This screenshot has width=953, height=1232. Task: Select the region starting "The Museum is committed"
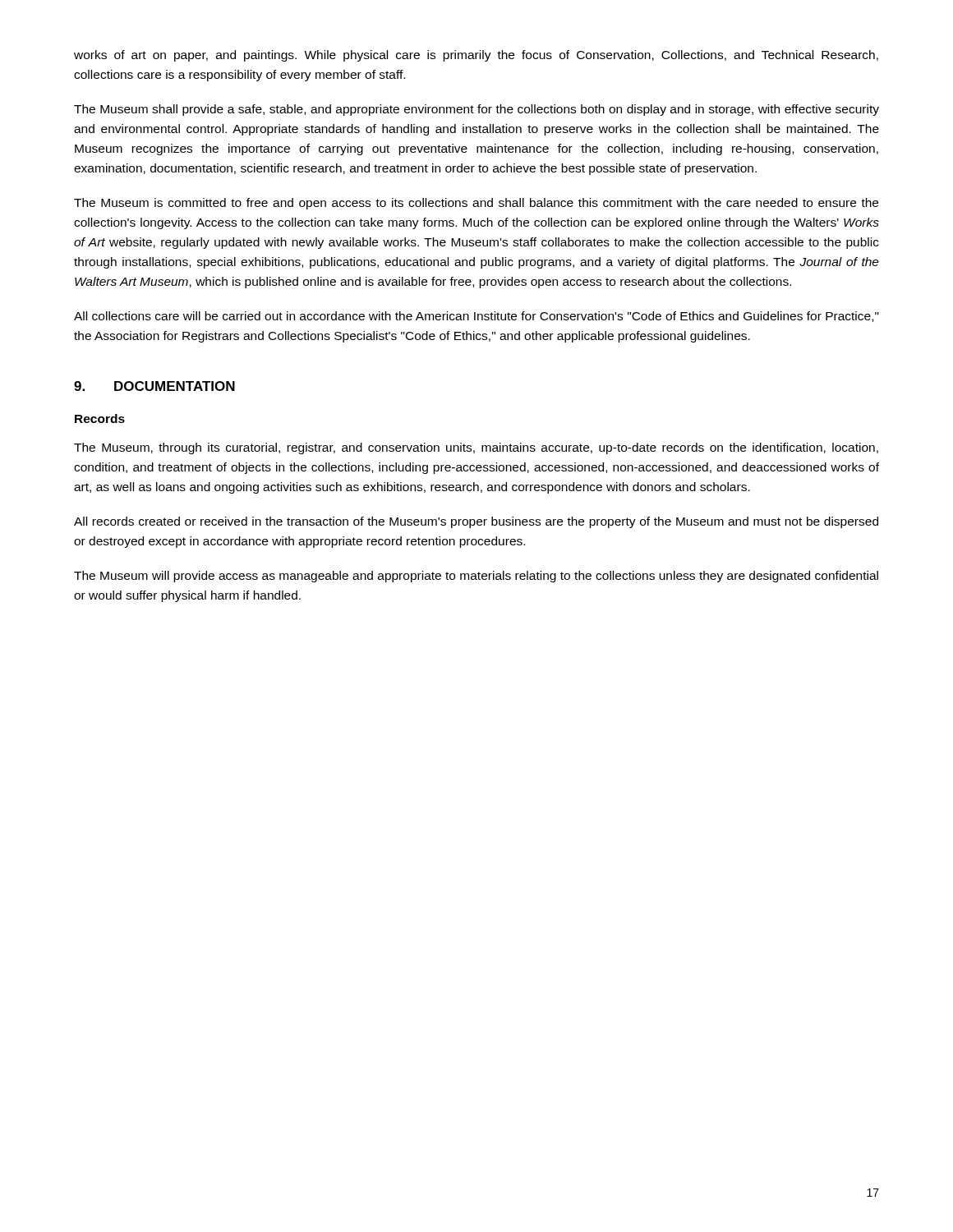476,242
